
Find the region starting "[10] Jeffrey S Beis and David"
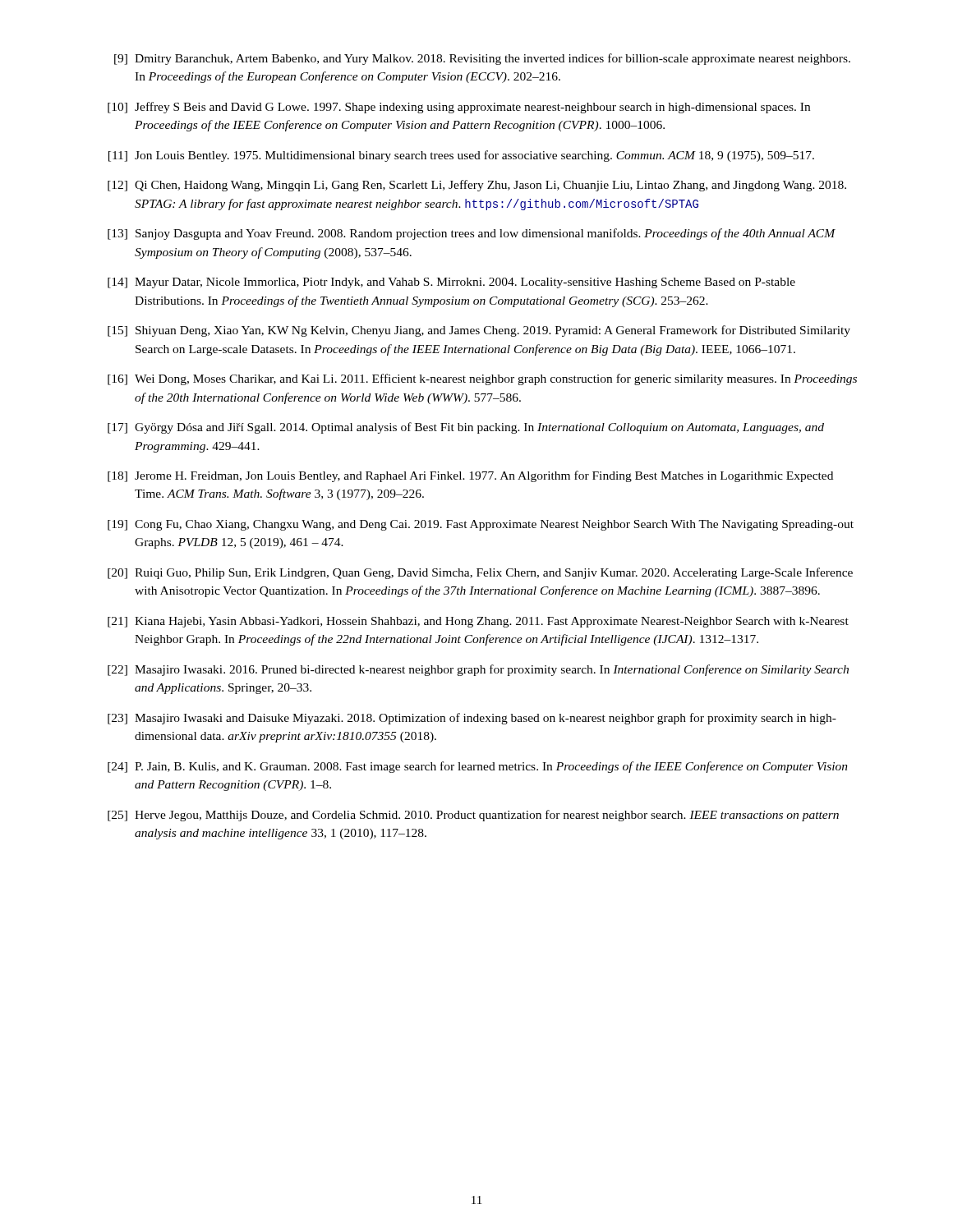(476, 116)
